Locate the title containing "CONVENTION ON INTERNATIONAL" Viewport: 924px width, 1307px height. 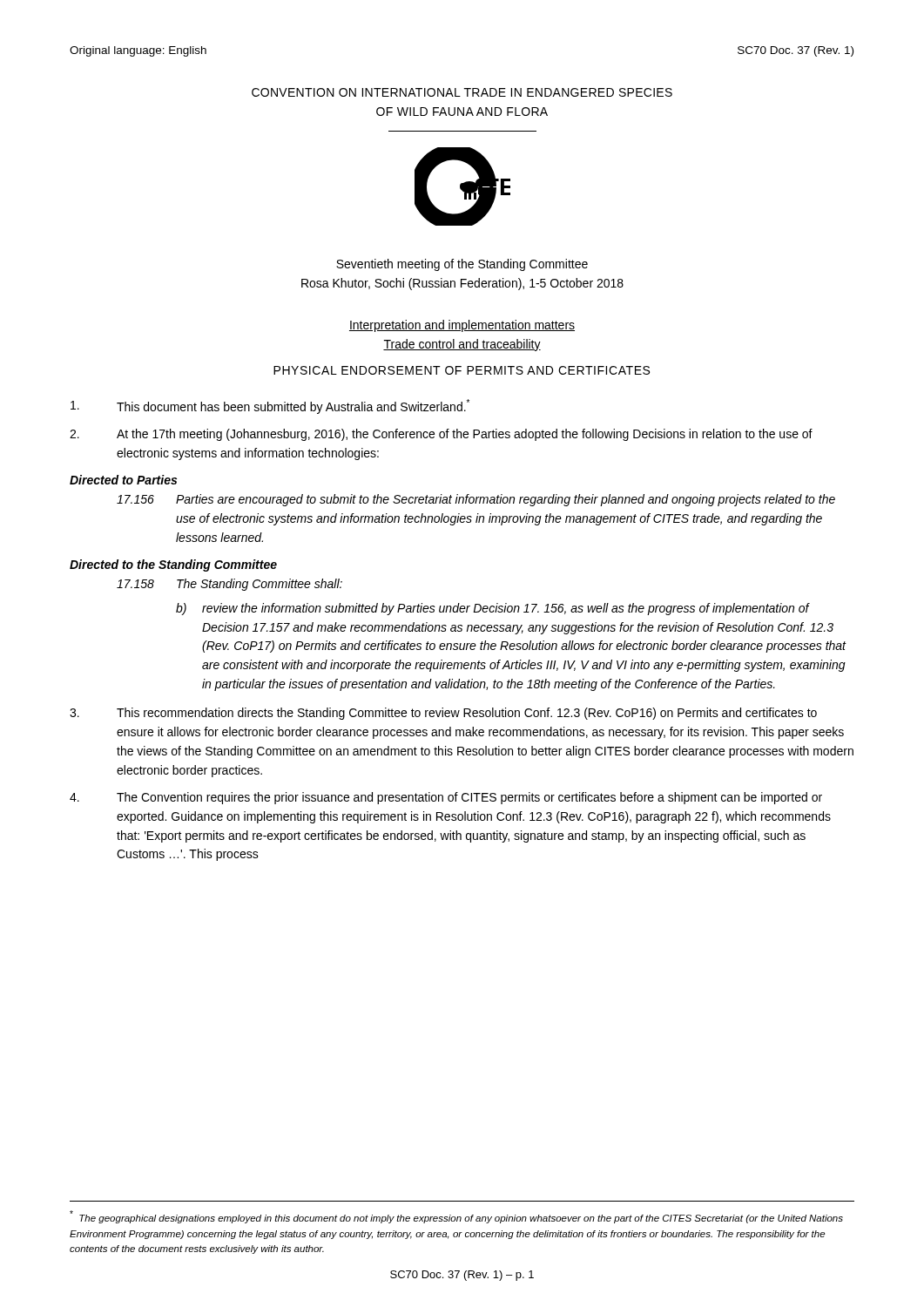coord(462,102)
